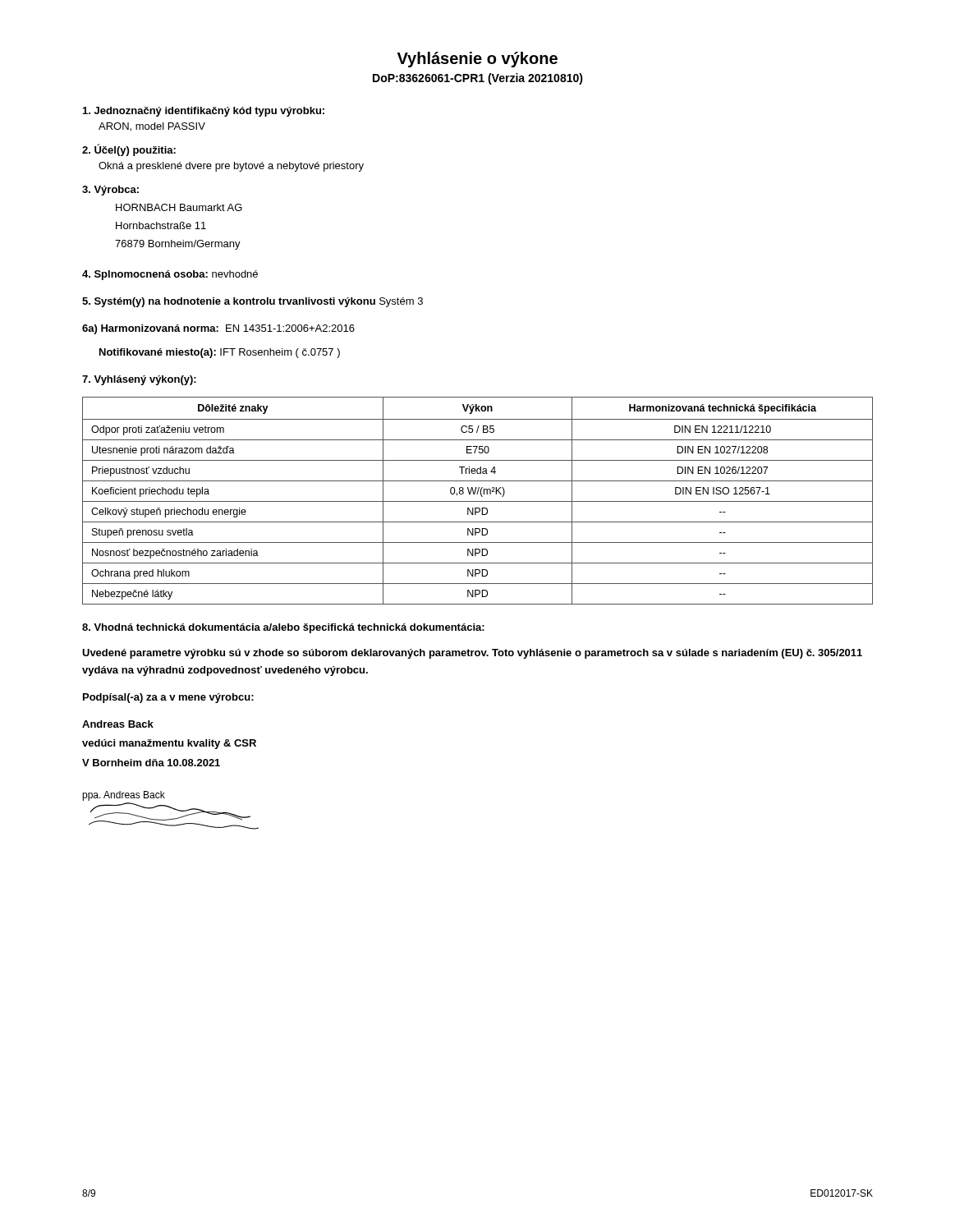The image size is (955, 1232).
Task: Locate the section header that reads "7. Vyhlásený výkon(y):"
Action: coord(139,379)
